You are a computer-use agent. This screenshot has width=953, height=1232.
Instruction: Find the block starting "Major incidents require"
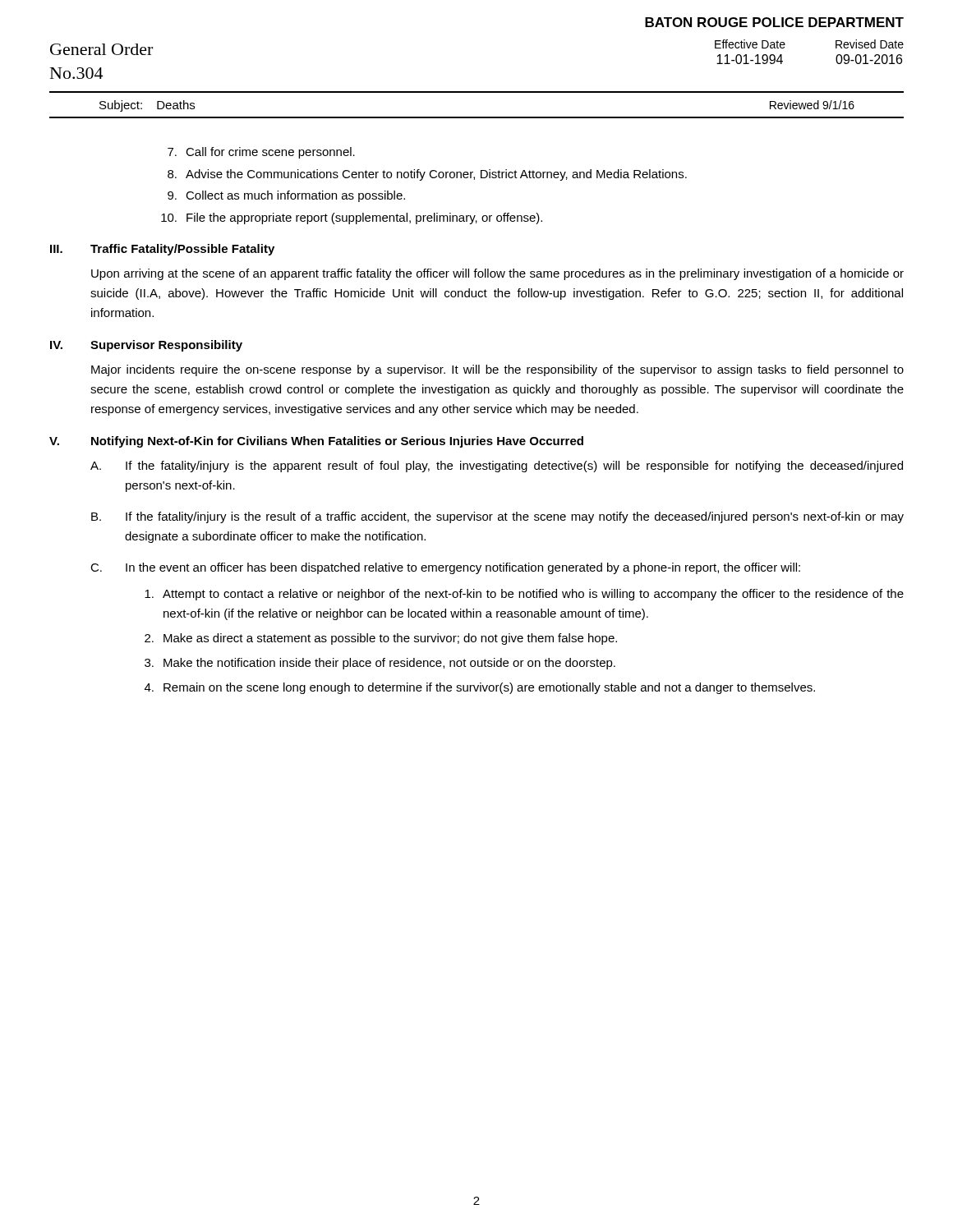tap(497, 389)
